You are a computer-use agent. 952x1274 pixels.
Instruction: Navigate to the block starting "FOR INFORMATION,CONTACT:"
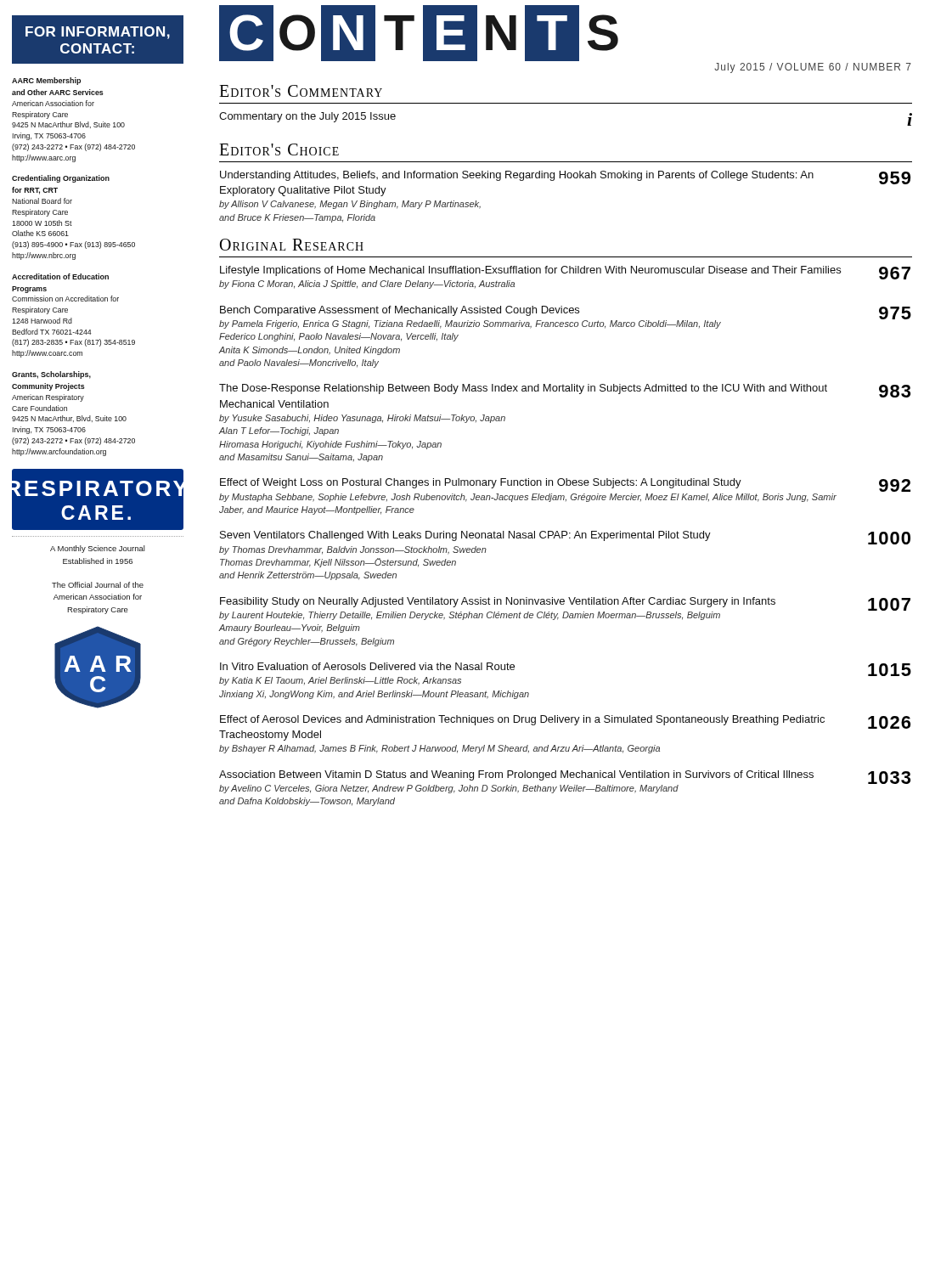(98, 40)
